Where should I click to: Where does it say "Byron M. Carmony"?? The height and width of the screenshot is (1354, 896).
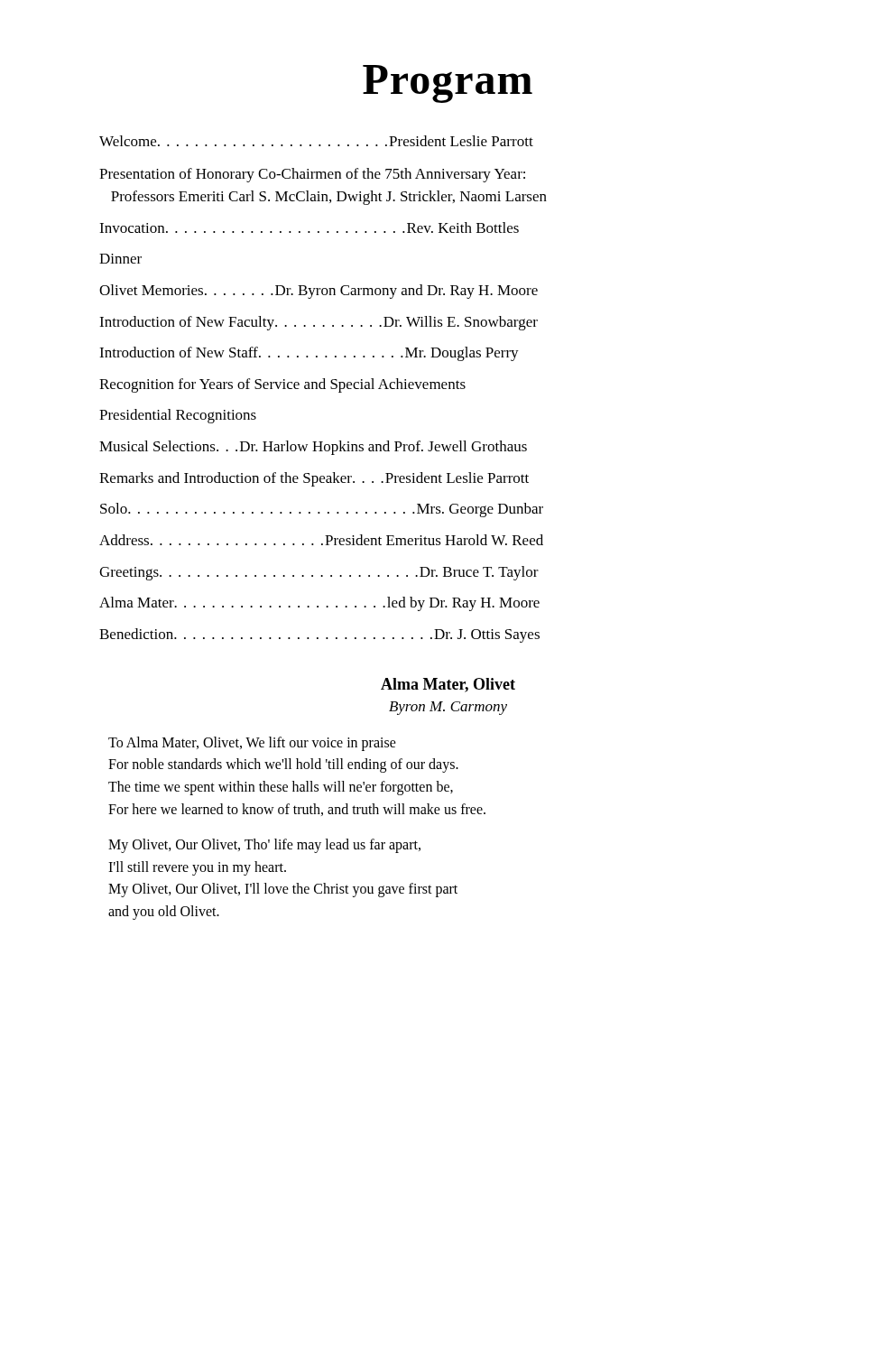(448, 706)
